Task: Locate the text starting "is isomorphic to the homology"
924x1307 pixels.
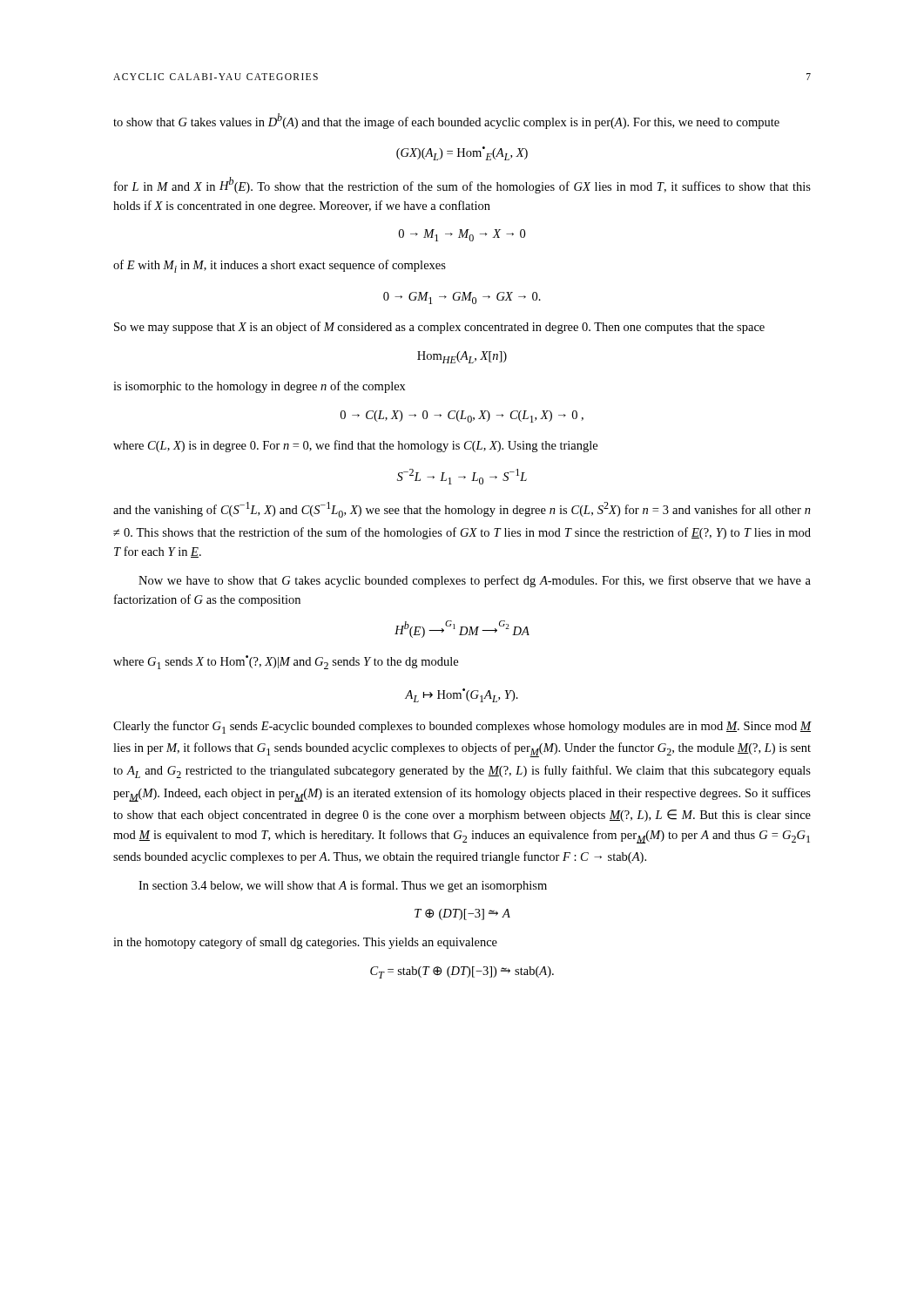Action: point(259,386)
